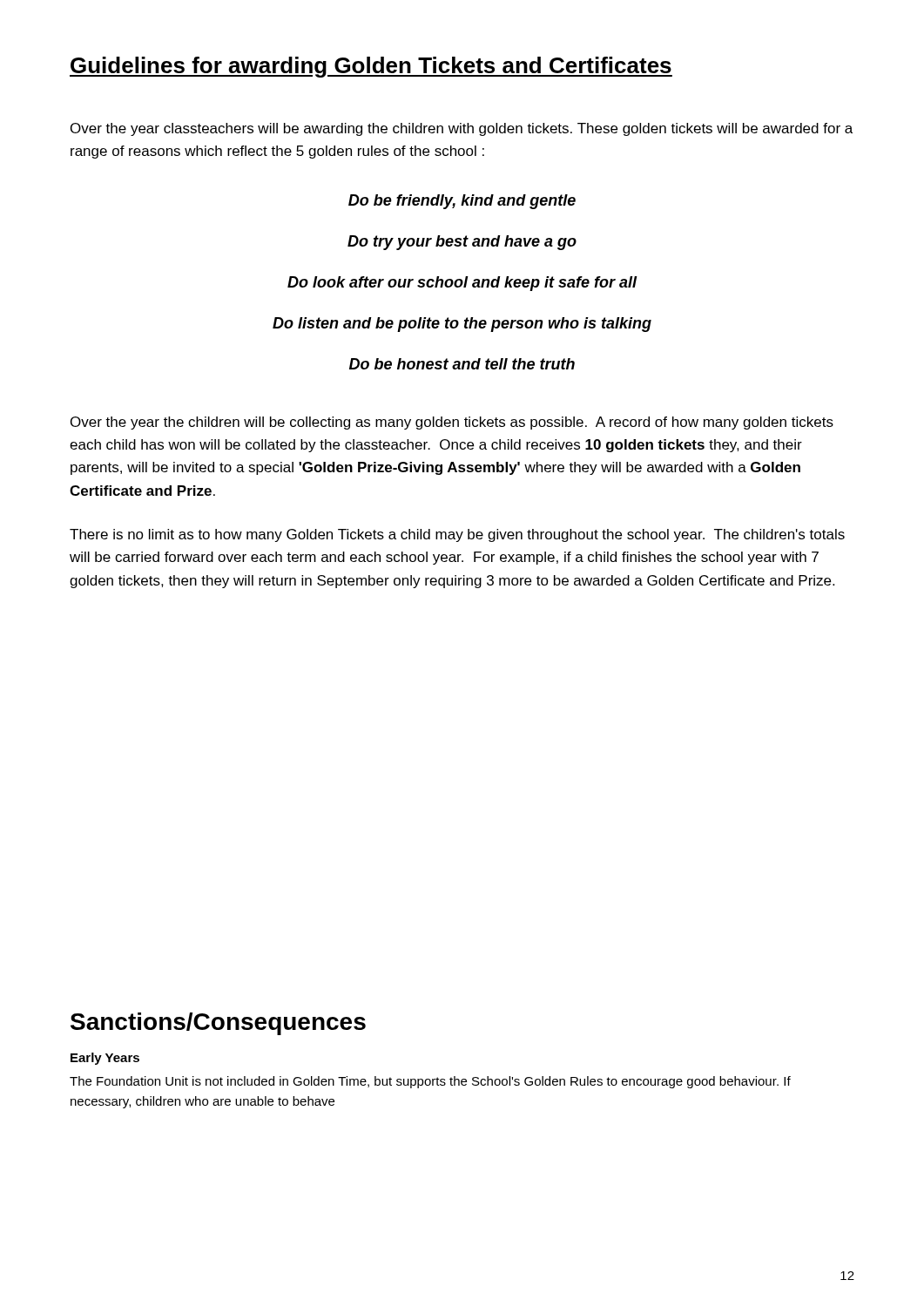Click on the list item that says "Do try your best and have a go"
The height and width of the screenshot is (1307, 924).
pos(462,241)
